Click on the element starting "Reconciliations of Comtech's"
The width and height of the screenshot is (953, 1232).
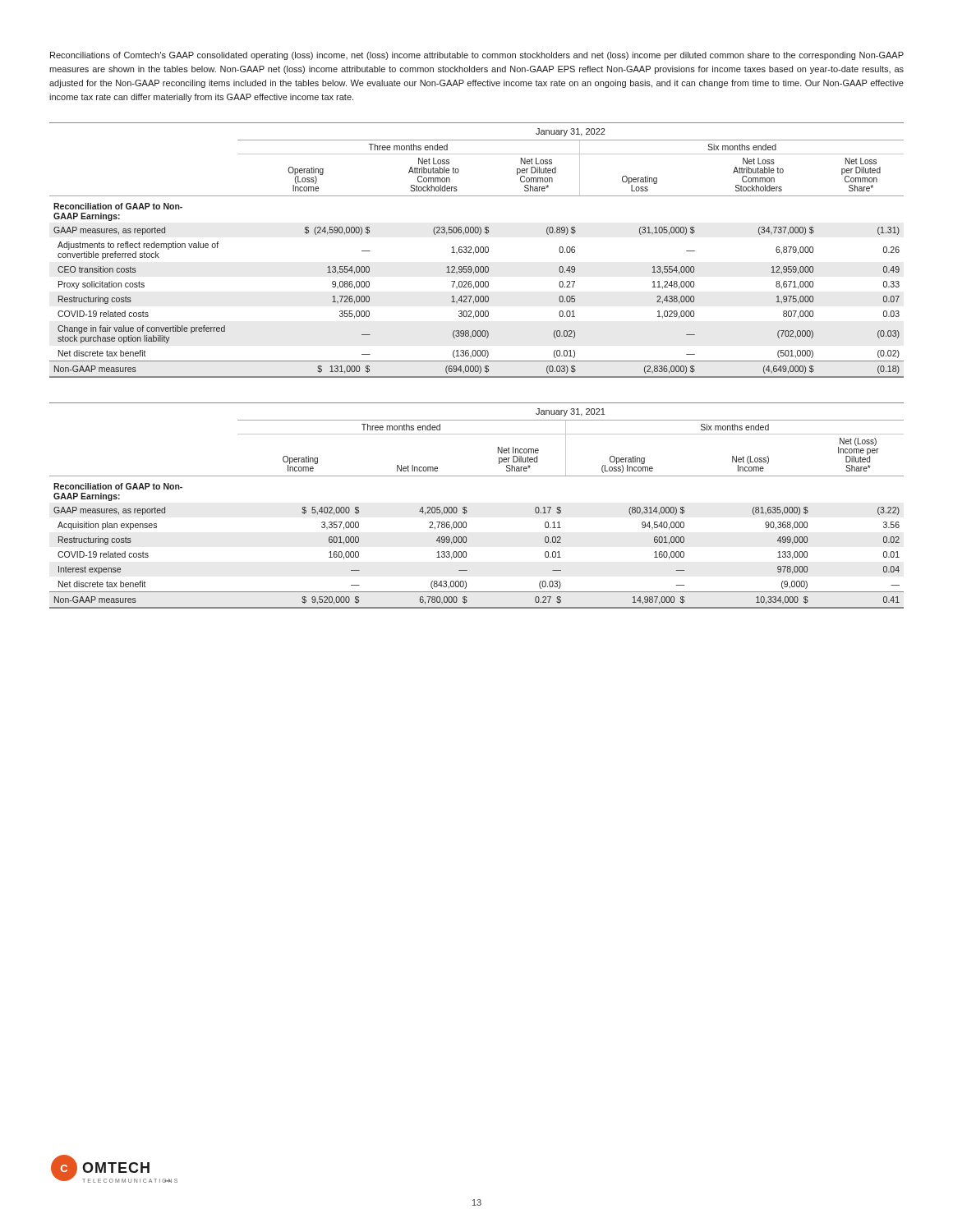(x=476, y=76)
